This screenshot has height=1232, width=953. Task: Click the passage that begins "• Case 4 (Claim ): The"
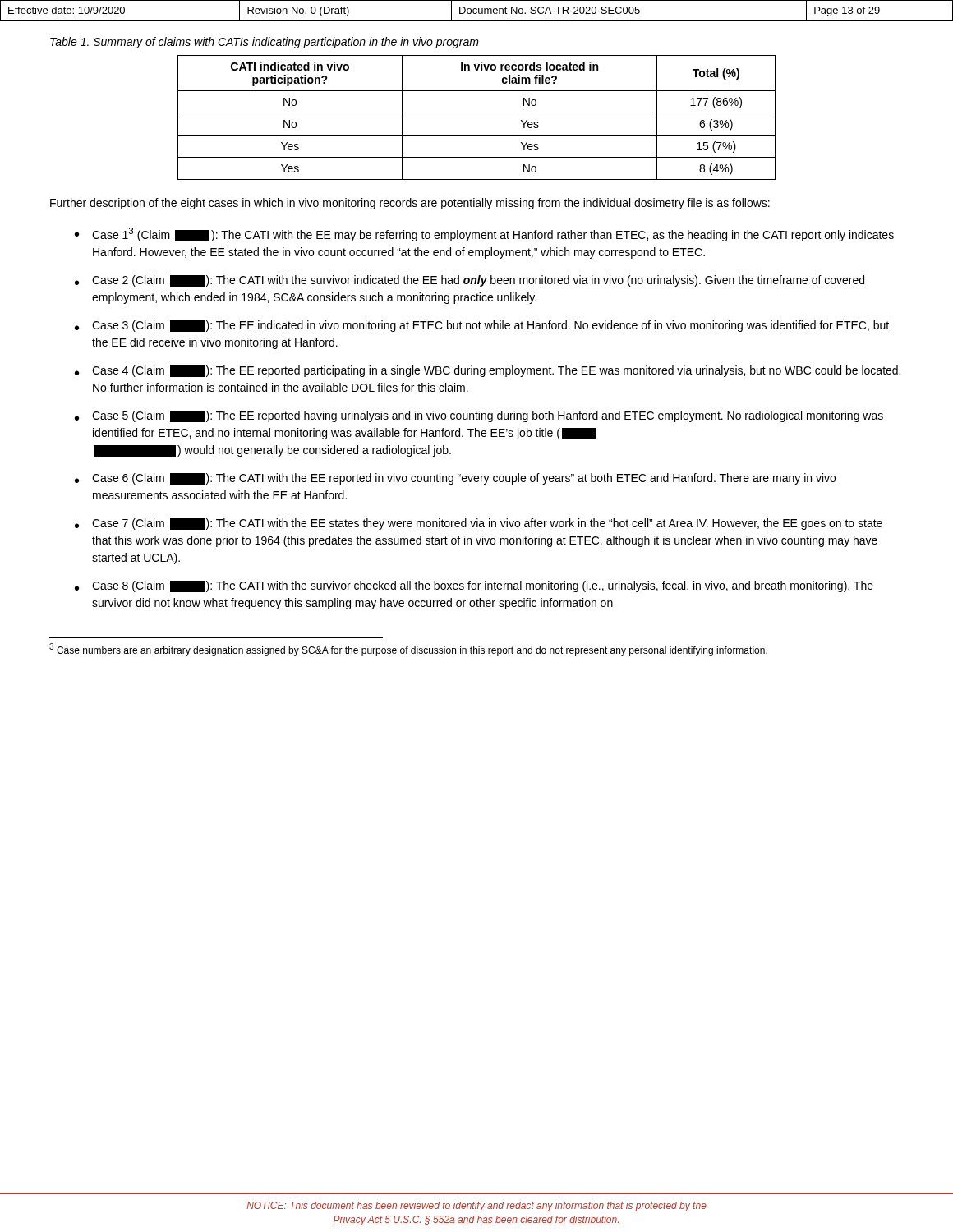point(489,379)
